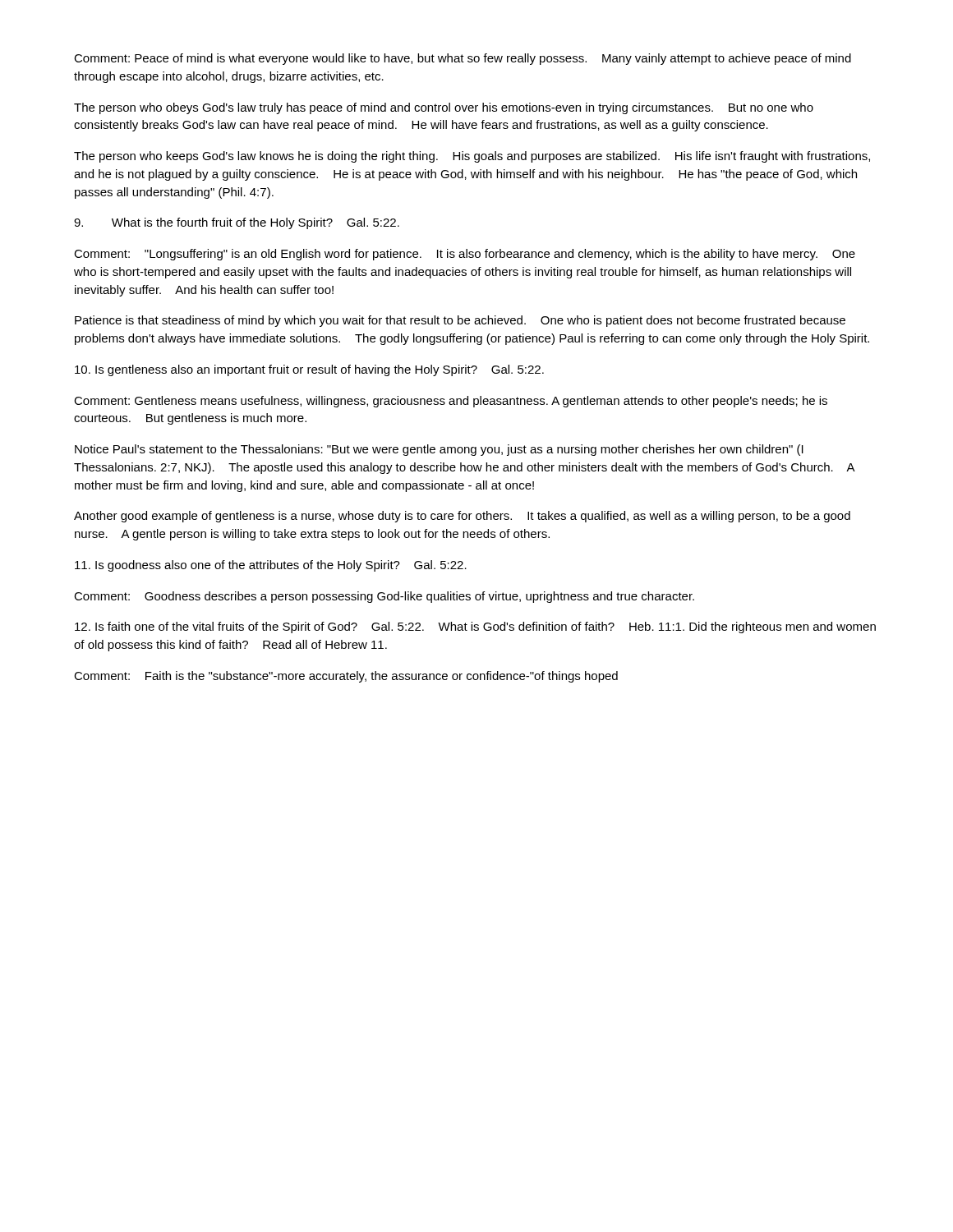Find the block on this page that starts "The person who obeys God's"
The width and height of the screenshot is (953, 1232).
click(x=444, y=116)
